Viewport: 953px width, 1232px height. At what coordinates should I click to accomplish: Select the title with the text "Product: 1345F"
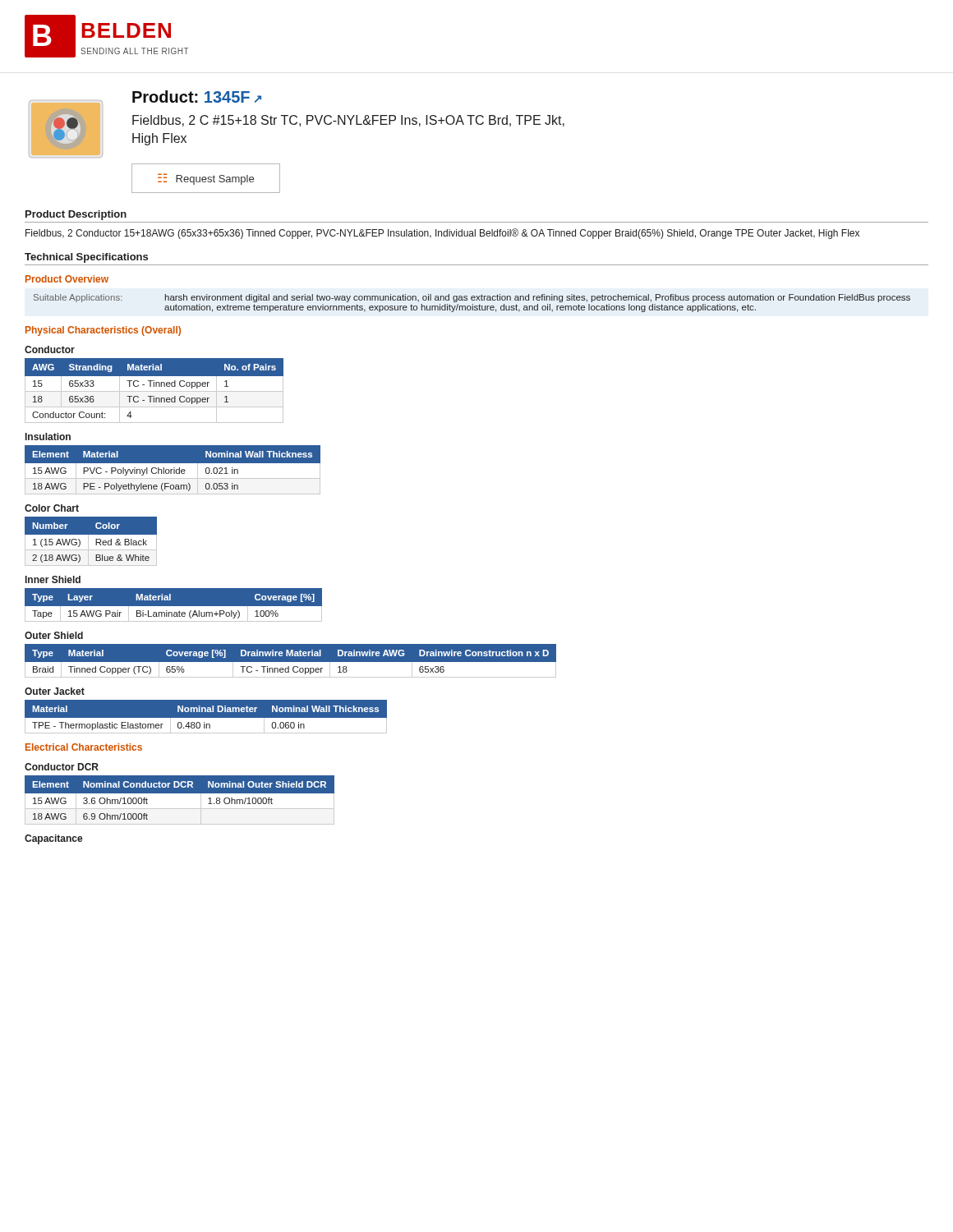[x=197, y=97]
